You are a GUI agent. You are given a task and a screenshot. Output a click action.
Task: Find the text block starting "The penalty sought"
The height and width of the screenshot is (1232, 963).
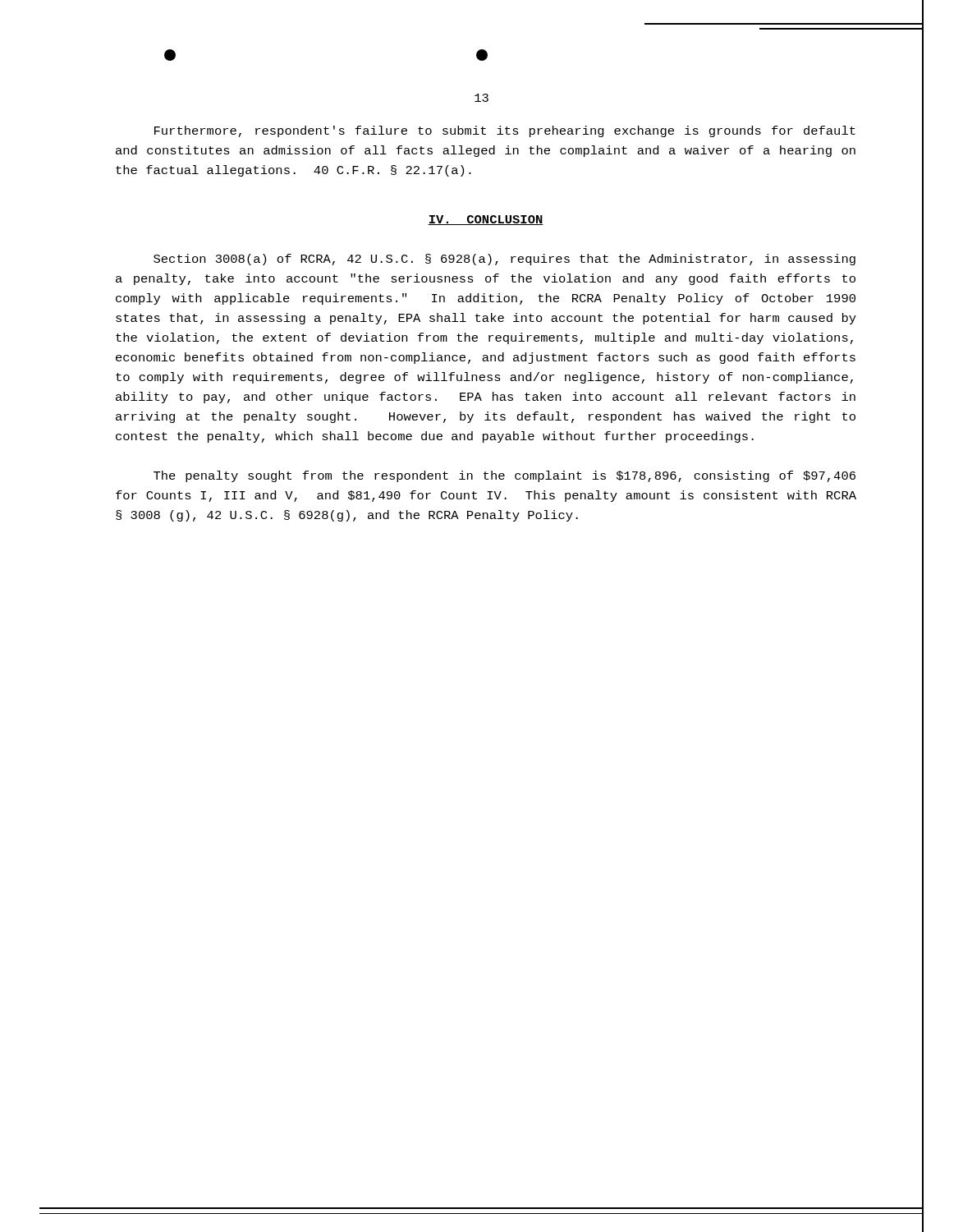pos(486,496)
